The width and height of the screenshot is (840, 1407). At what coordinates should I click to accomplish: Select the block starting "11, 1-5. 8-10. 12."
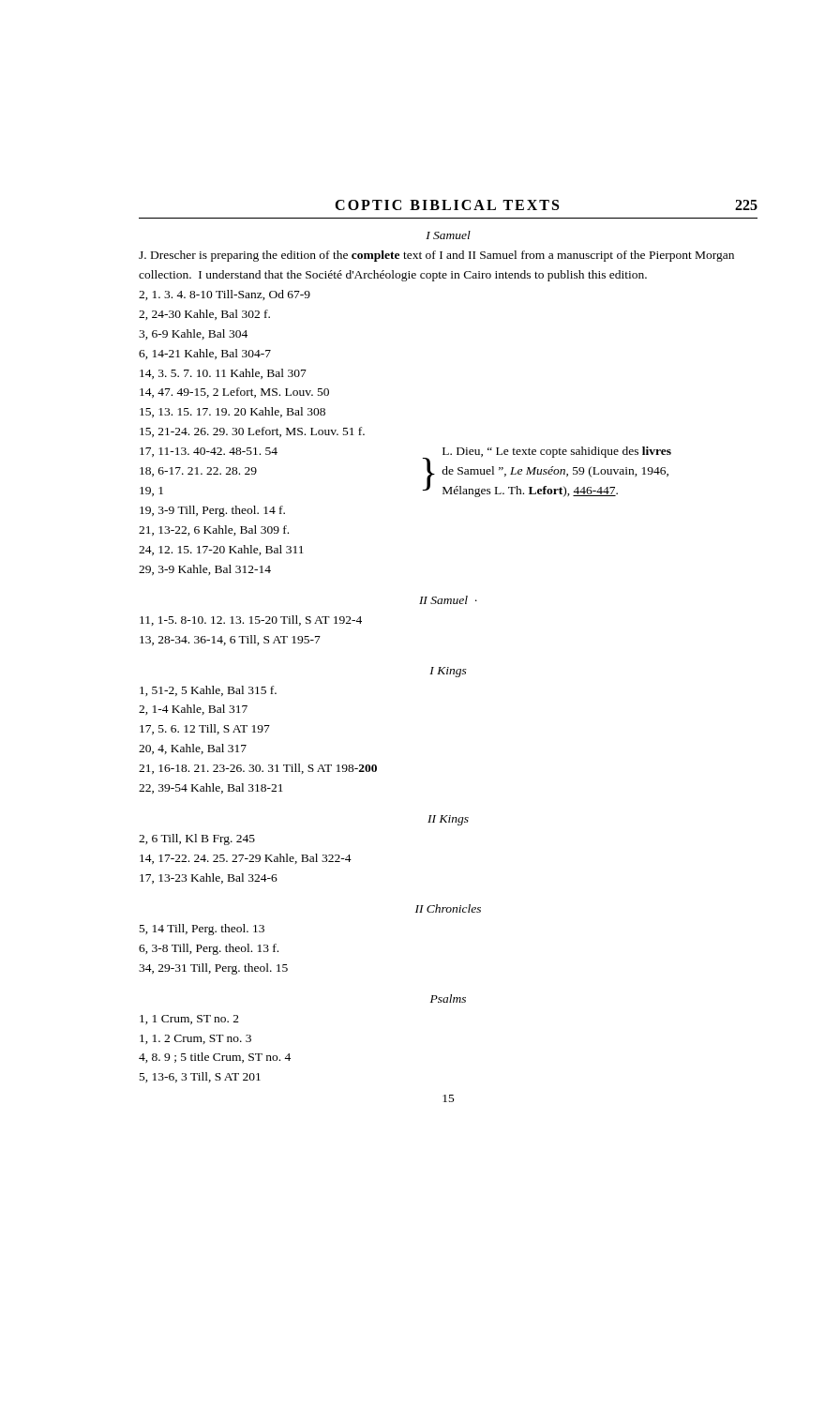tap(250, 629)
